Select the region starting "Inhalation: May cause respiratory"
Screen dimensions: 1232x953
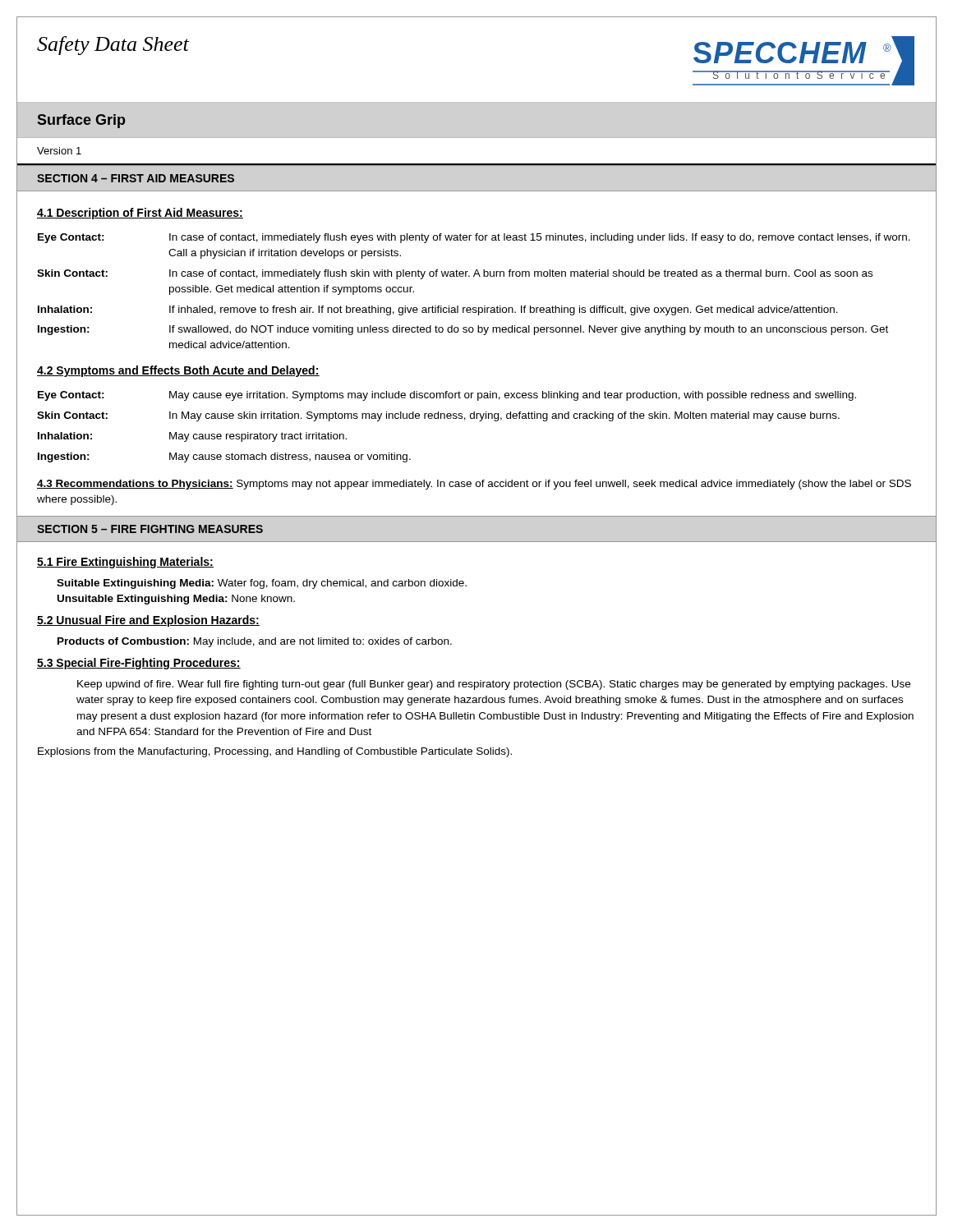[x=192, y=437]
